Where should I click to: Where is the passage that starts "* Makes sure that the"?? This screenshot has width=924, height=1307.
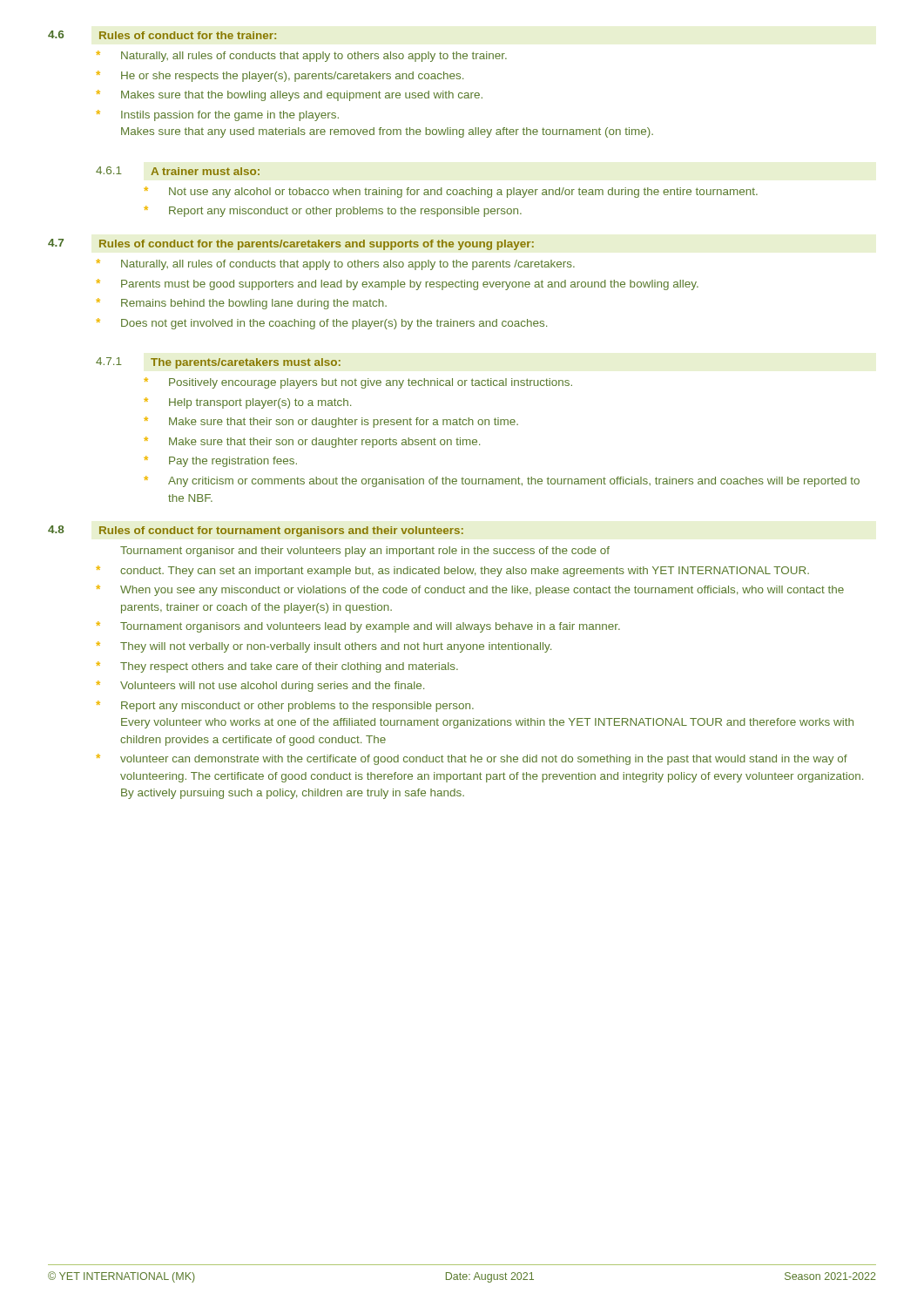coord(486,95)
